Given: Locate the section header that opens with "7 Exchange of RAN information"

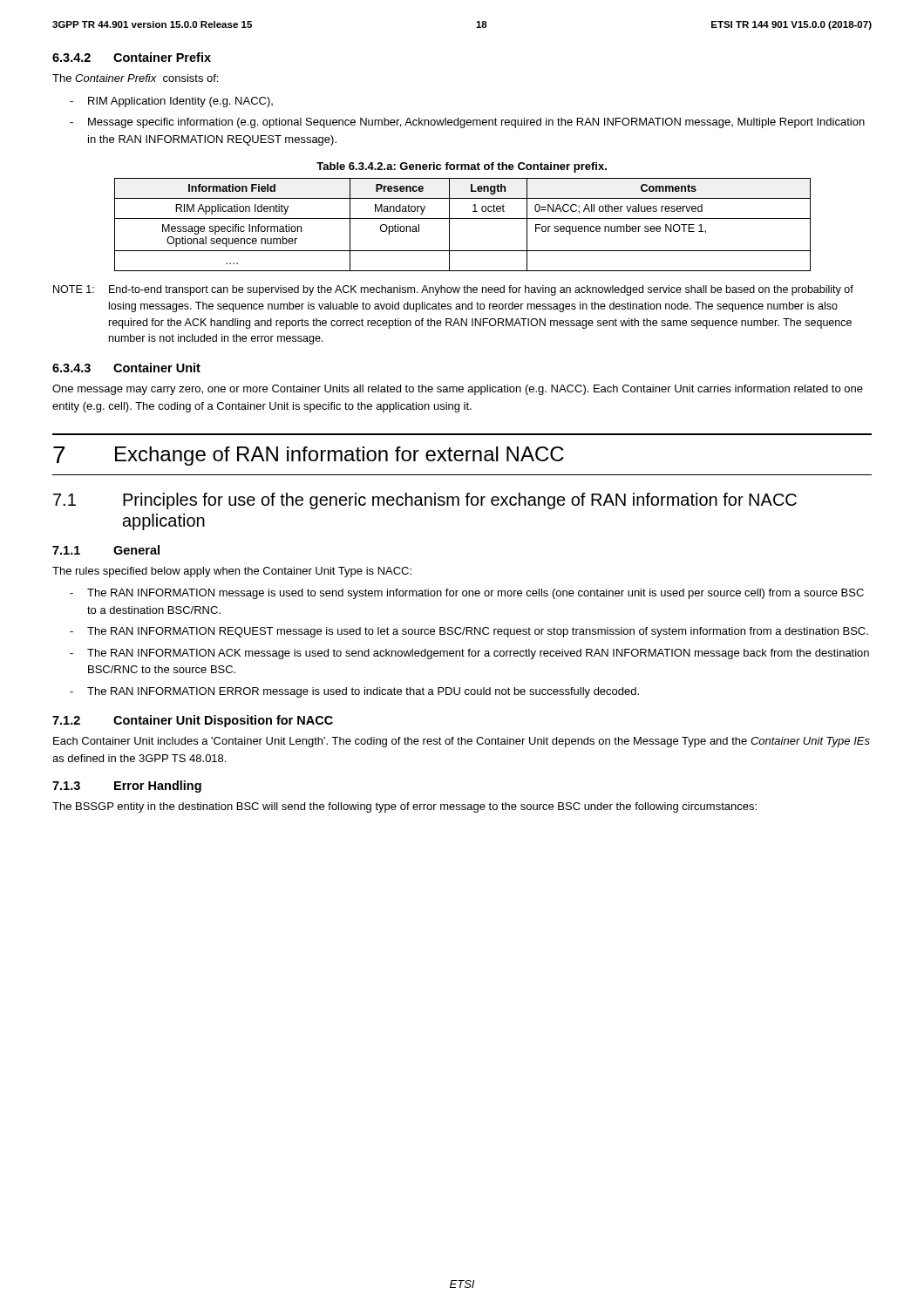Looking at the screenshot, I should [x=308, y=455].
